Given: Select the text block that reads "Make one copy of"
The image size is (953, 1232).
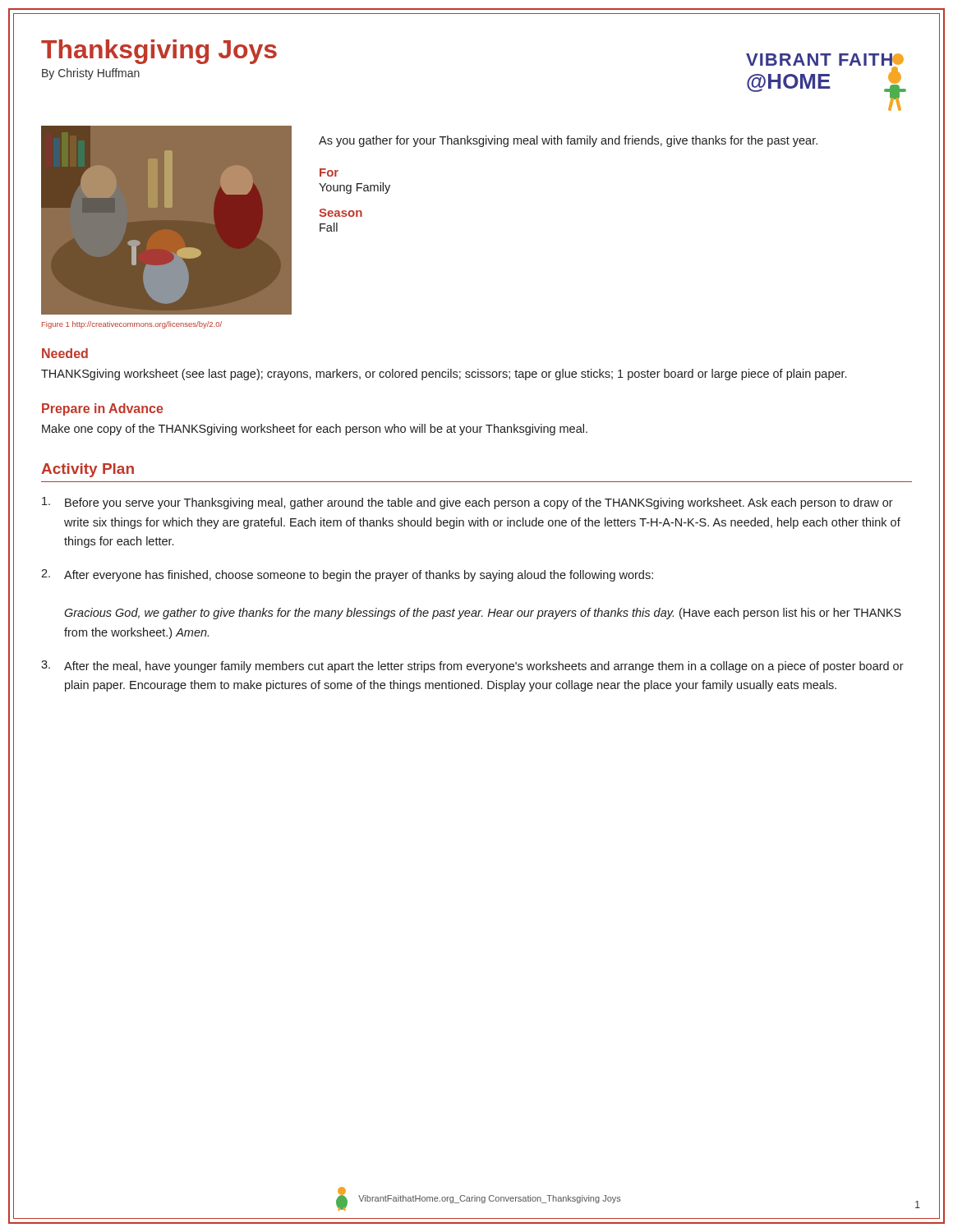Looking at the screenshot, I should [x=315, y=429].
